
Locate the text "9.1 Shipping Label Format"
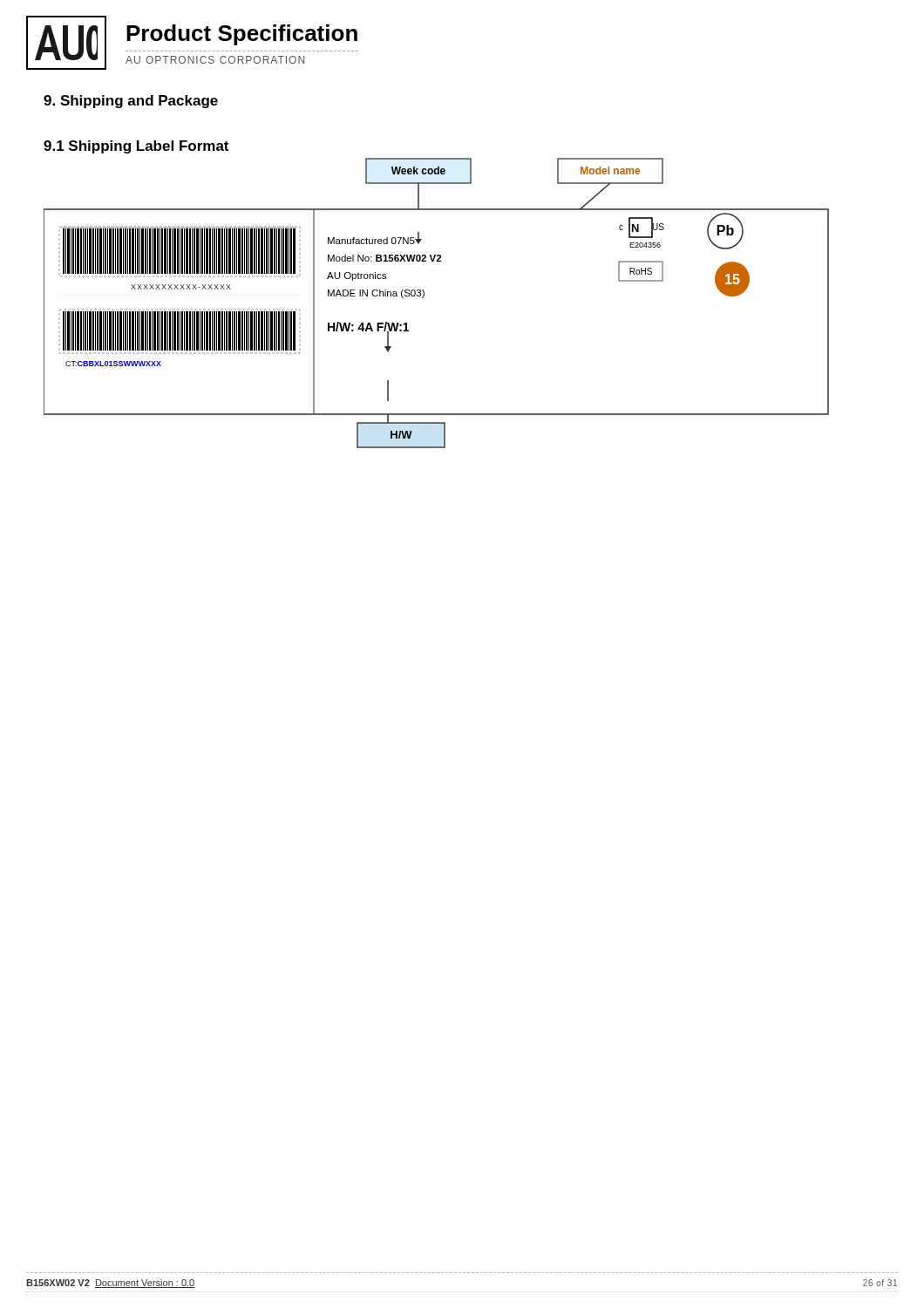coord(136,146)
